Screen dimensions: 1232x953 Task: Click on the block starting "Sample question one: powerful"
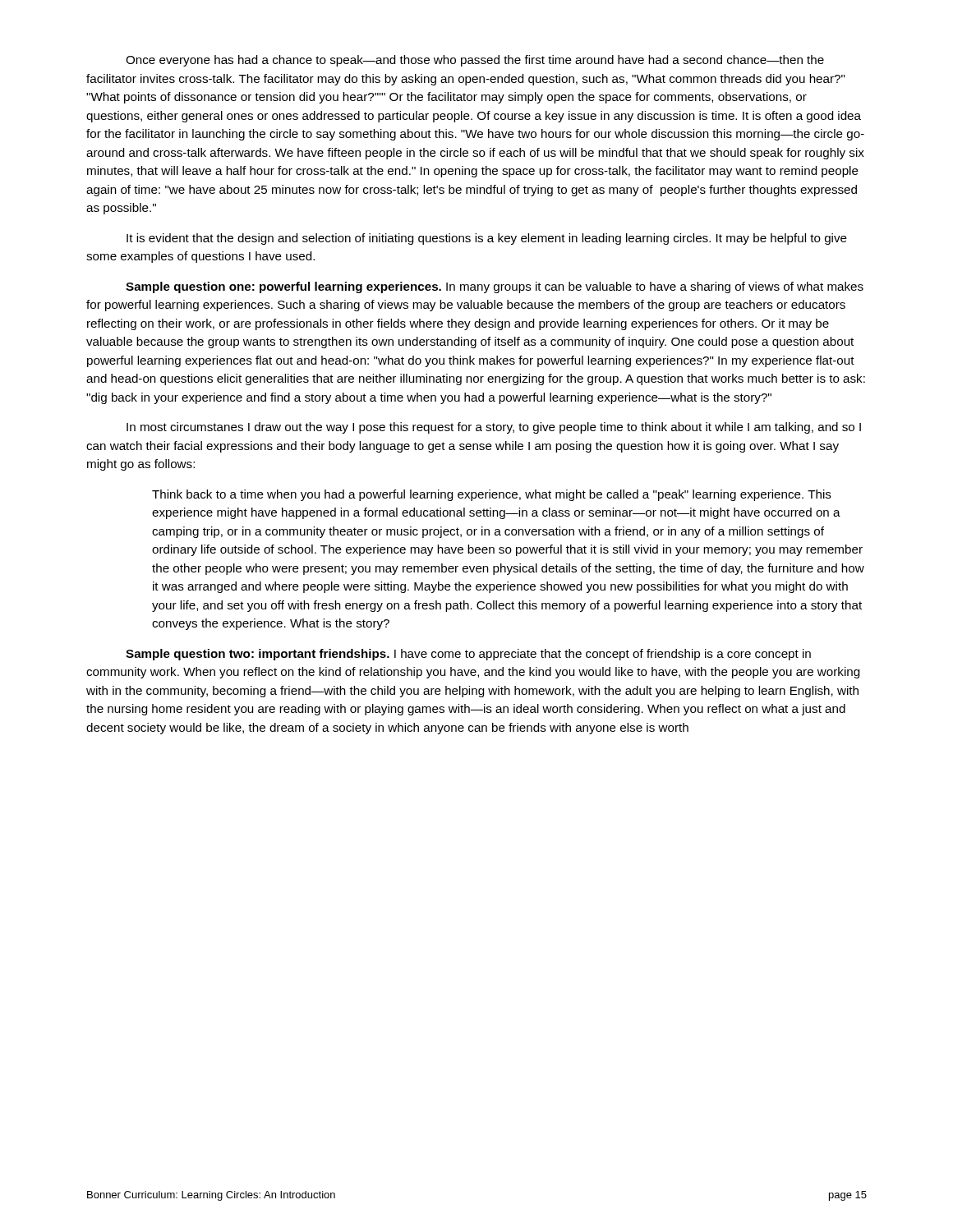[476, 342]
